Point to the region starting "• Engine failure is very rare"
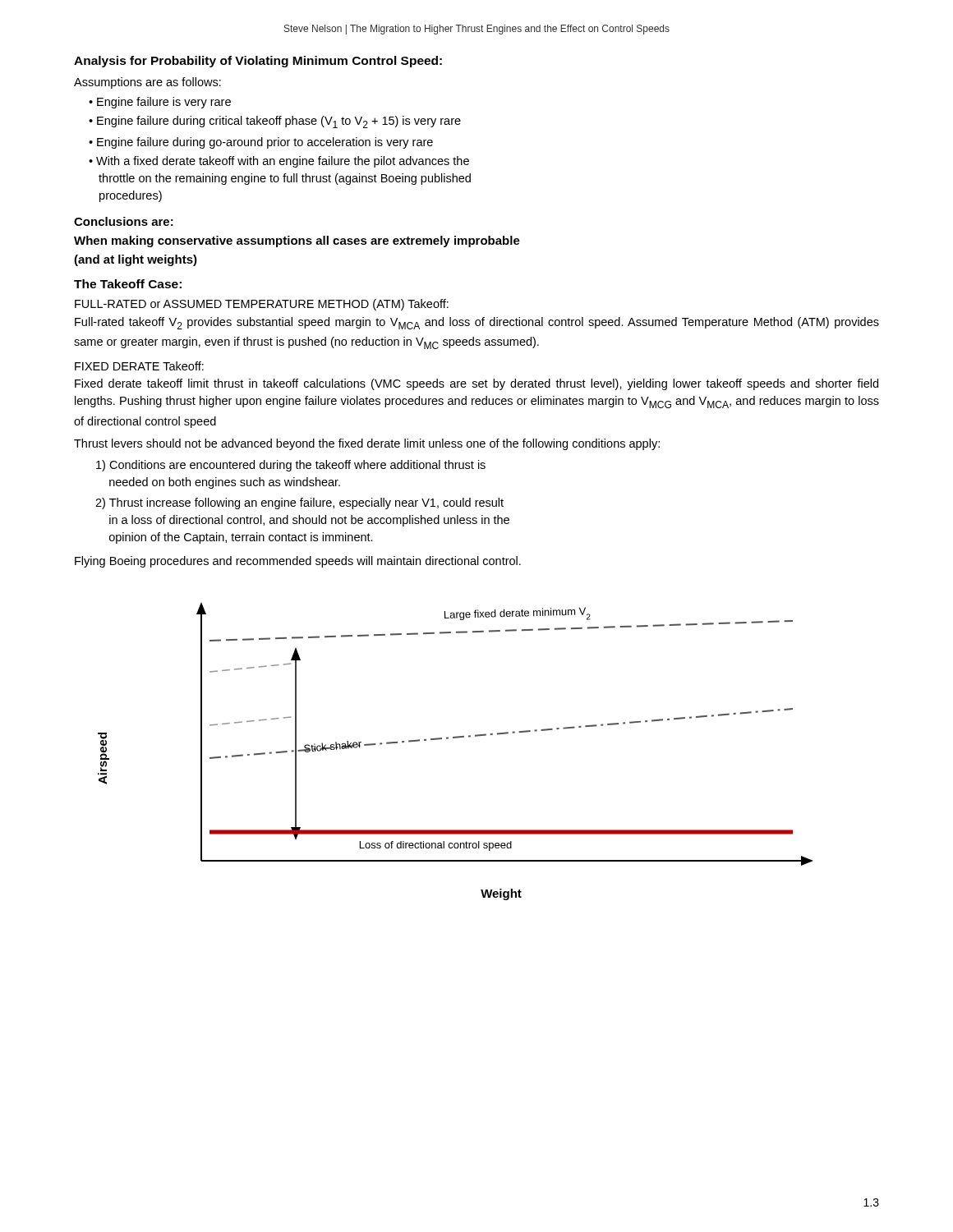The width and height of the screenshot is (953, 1232). [x=160, y=102]
